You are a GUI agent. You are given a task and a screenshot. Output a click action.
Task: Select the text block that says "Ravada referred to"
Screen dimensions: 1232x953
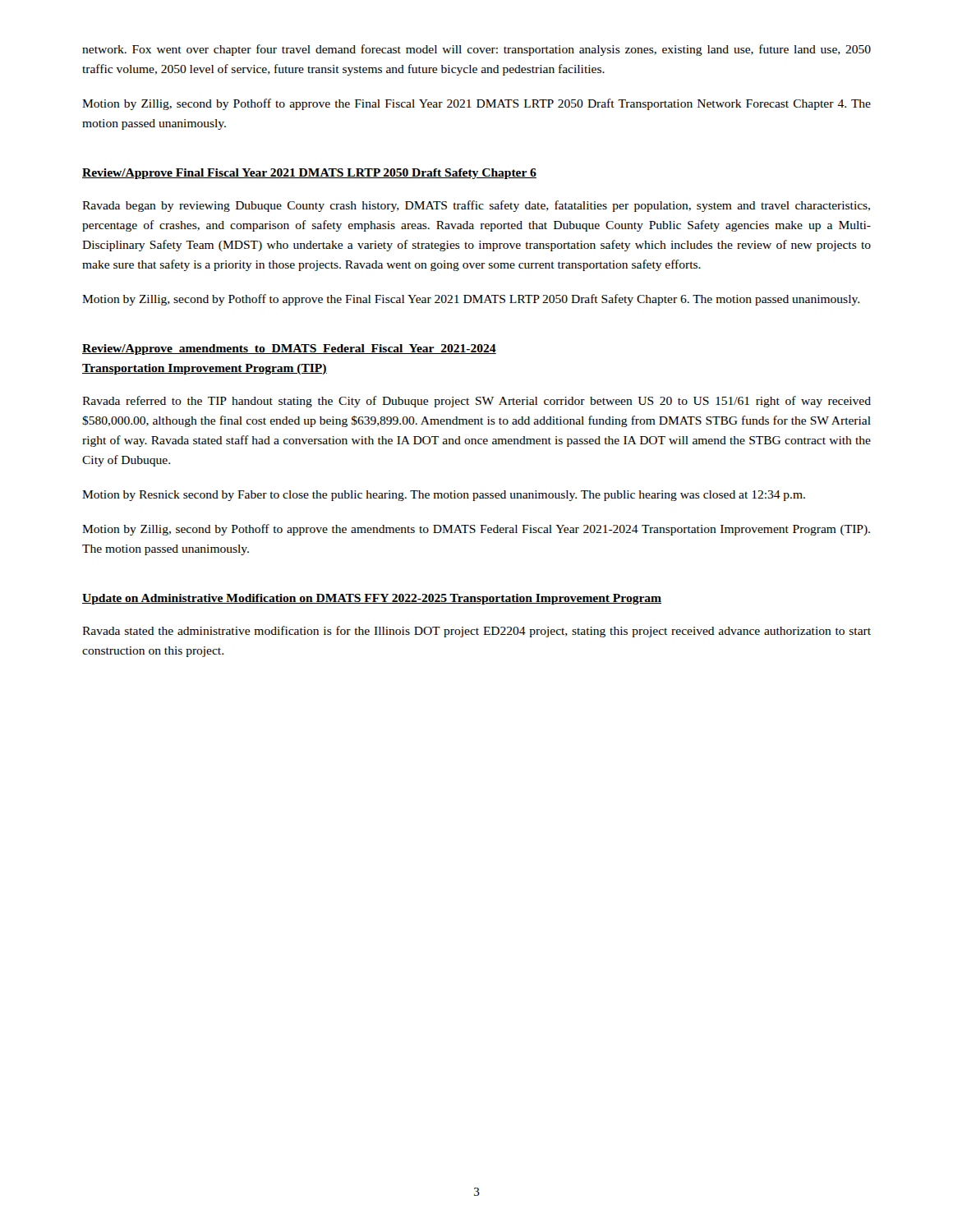click(x=476, y=430)
